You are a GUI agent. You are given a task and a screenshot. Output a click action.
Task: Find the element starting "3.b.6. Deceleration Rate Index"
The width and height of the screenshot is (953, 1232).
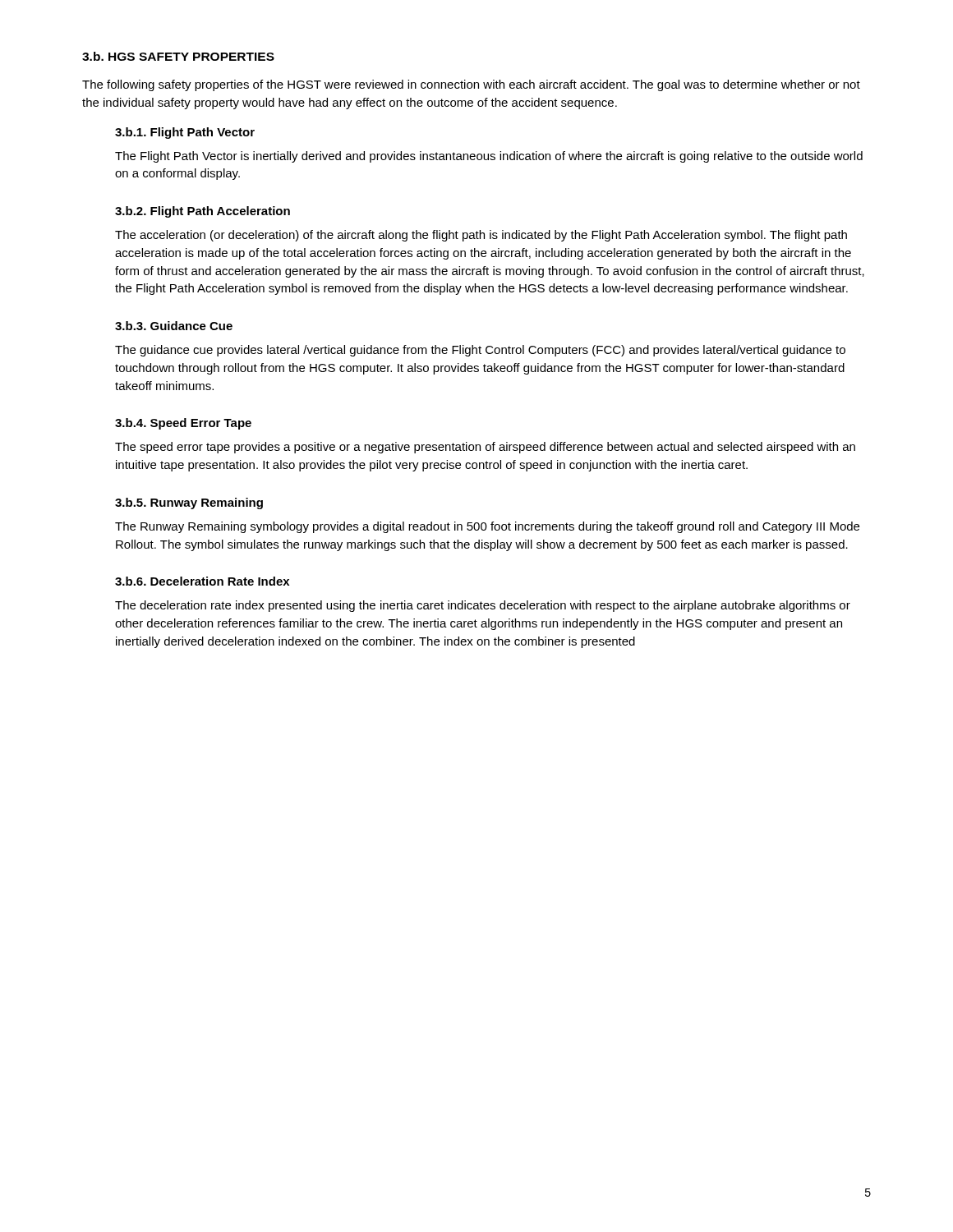coord(202,581)
